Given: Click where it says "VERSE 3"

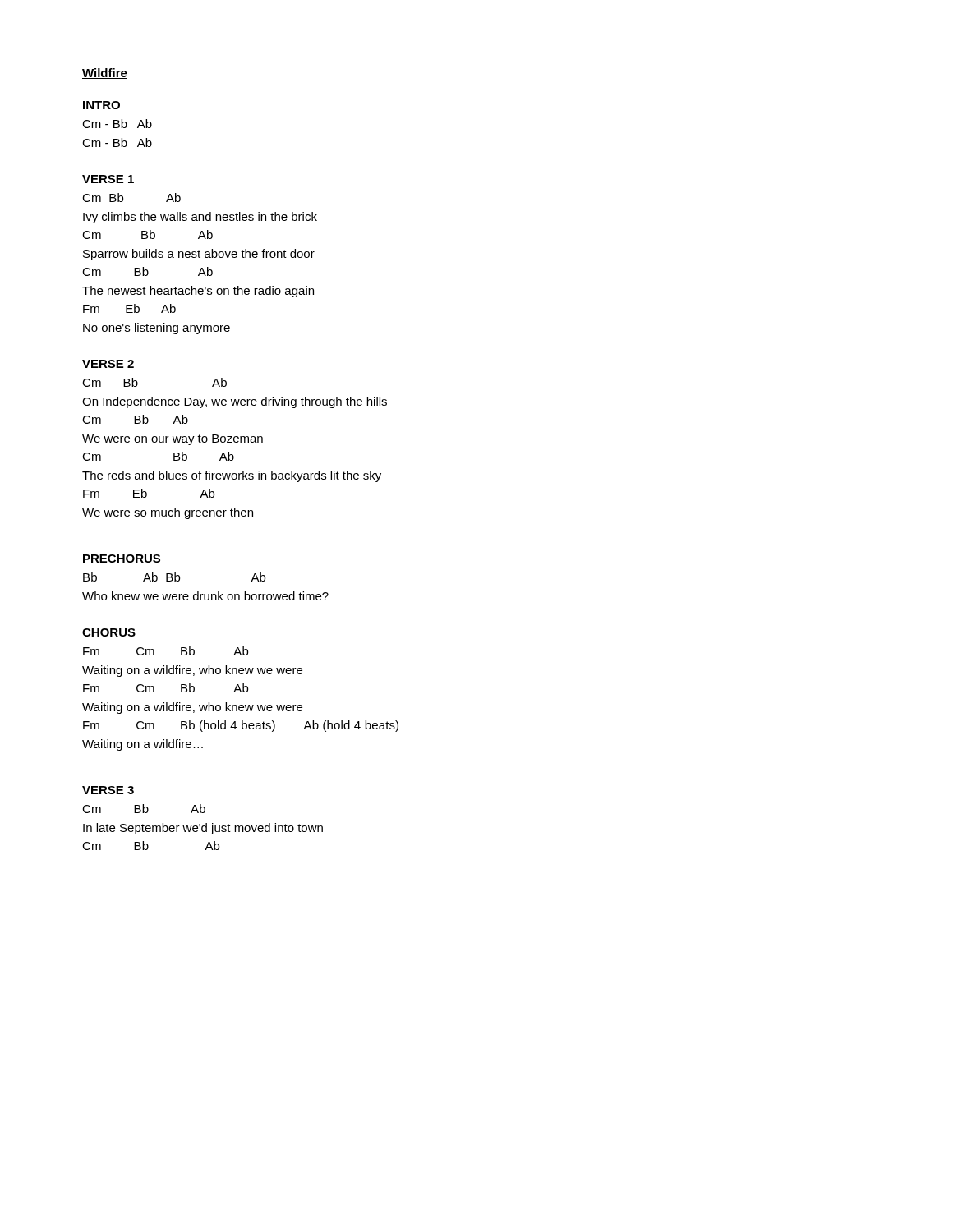Looking at the screenshot, I should [108, 790].
